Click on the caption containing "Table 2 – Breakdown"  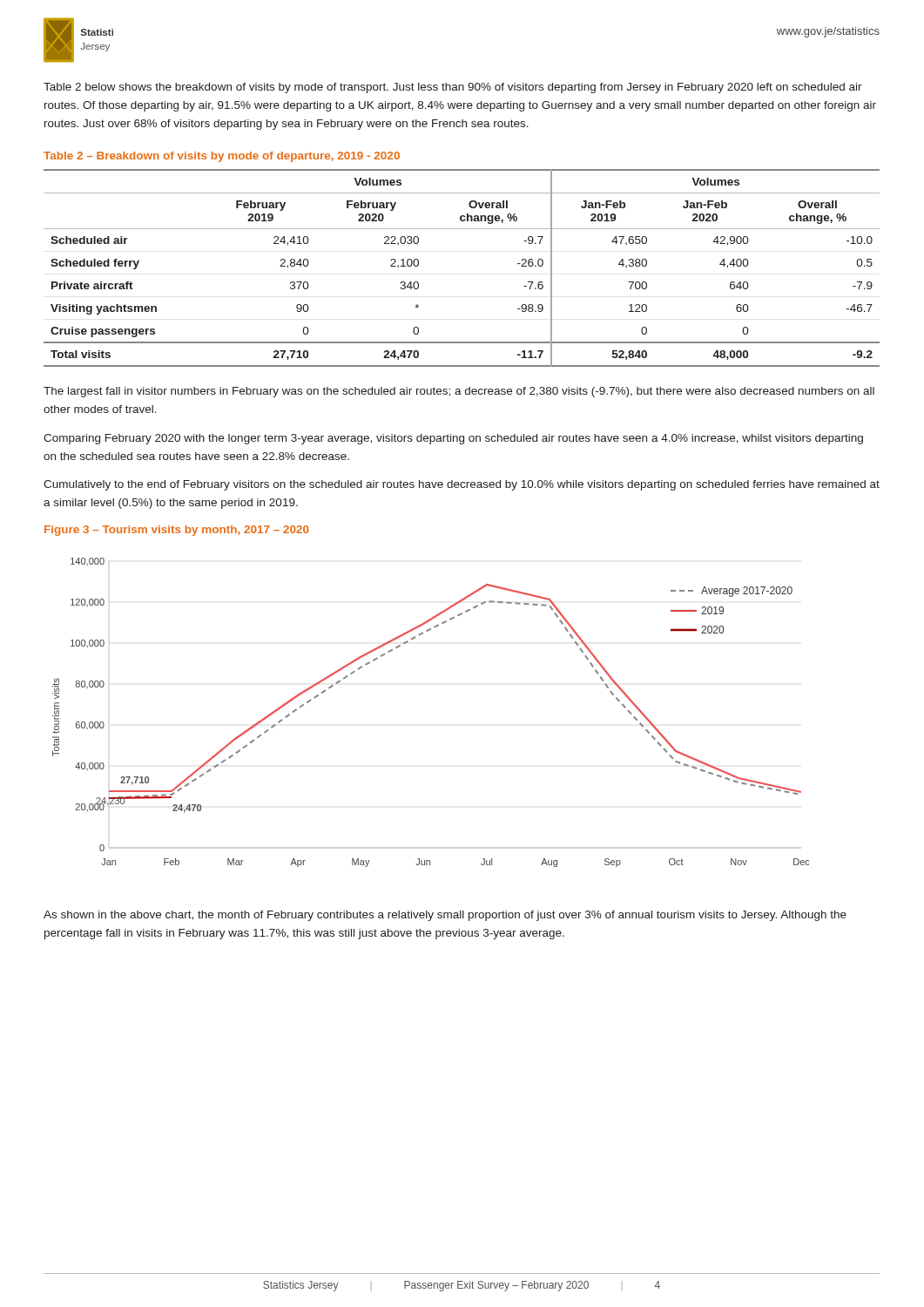coord(222,155)
